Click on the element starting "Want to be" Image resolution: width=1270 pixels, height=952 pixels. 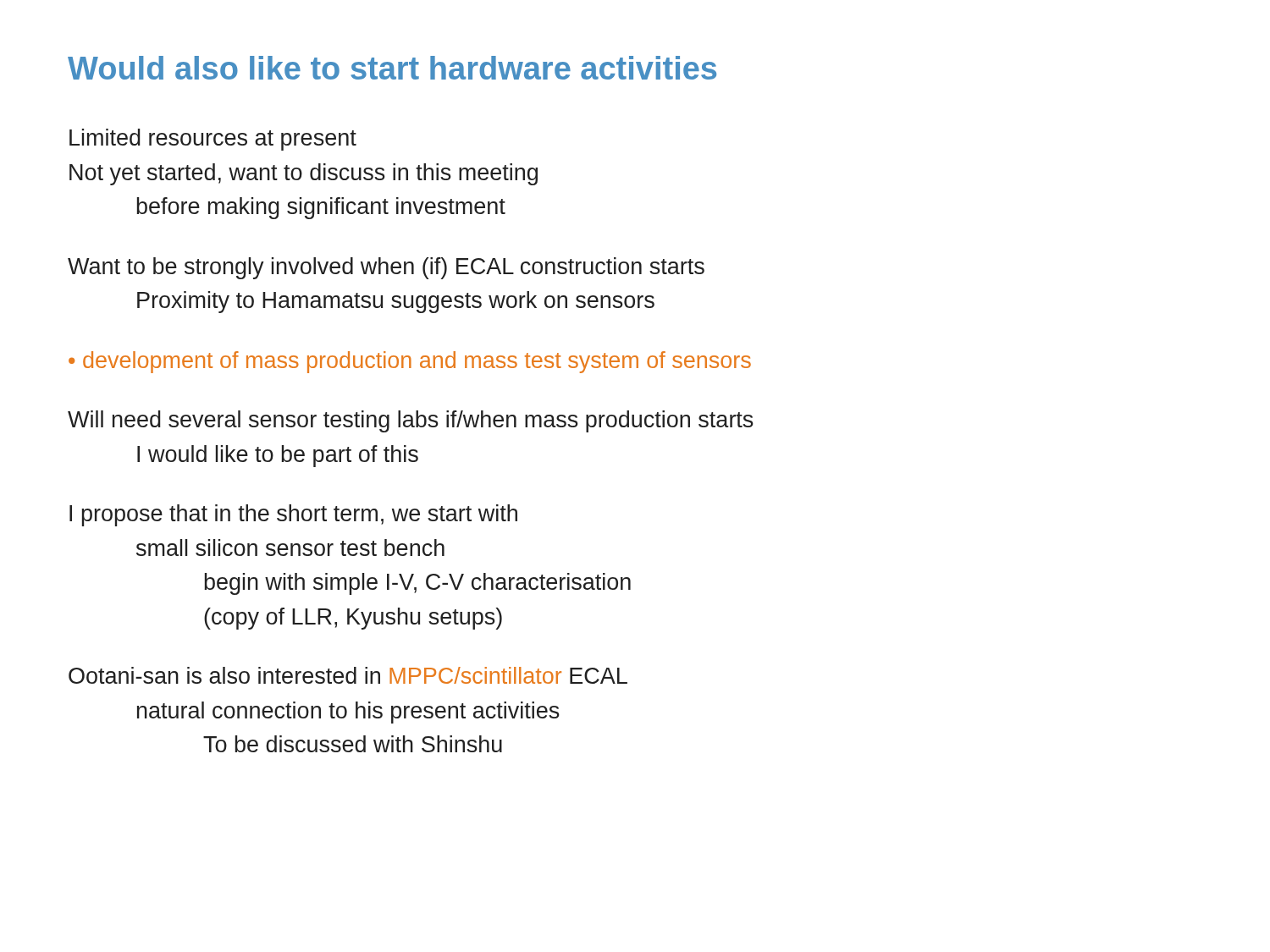click(386, 283)
